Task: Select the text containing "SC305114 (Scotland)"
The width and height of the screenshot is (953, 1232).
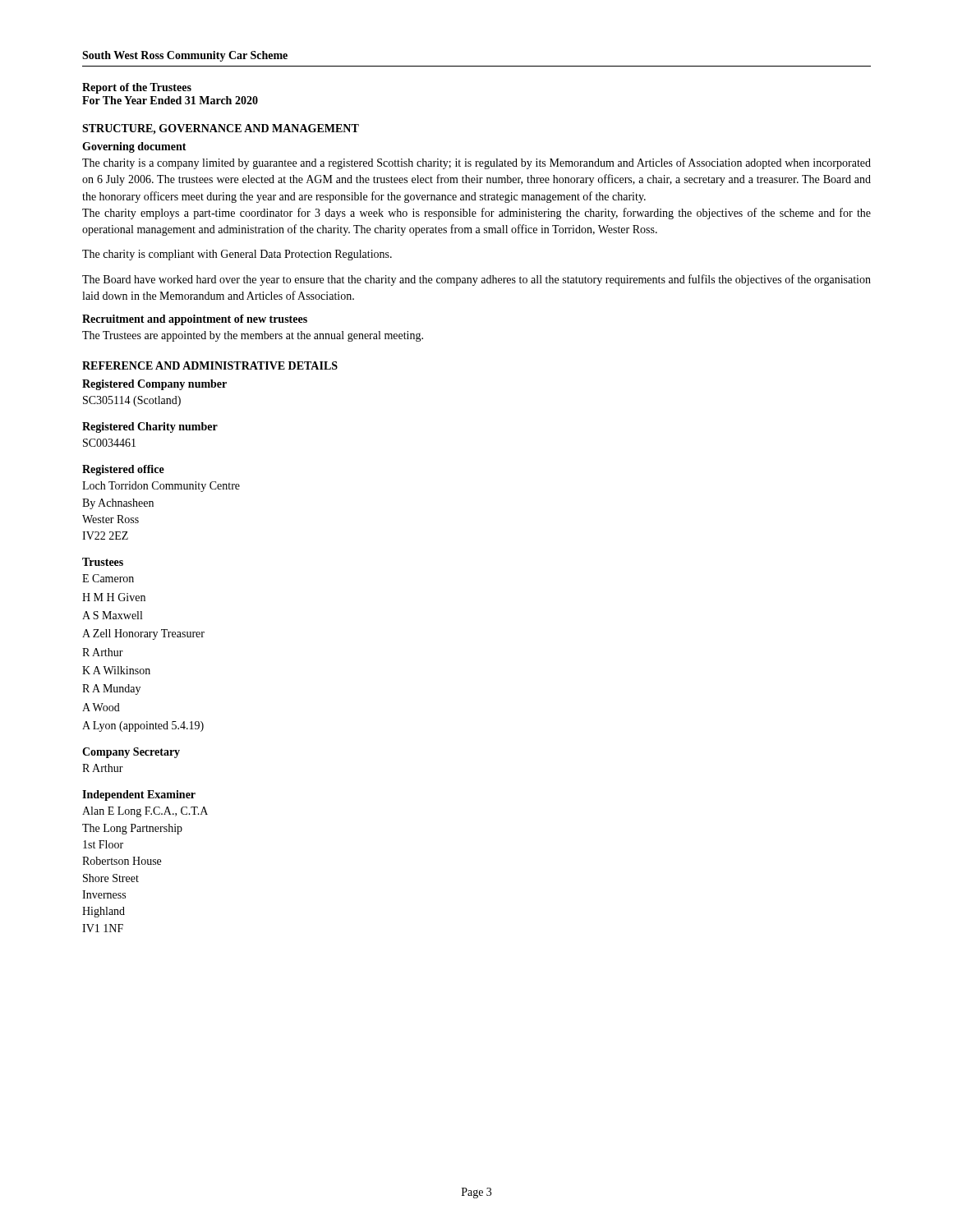Action: click(132, 400)
